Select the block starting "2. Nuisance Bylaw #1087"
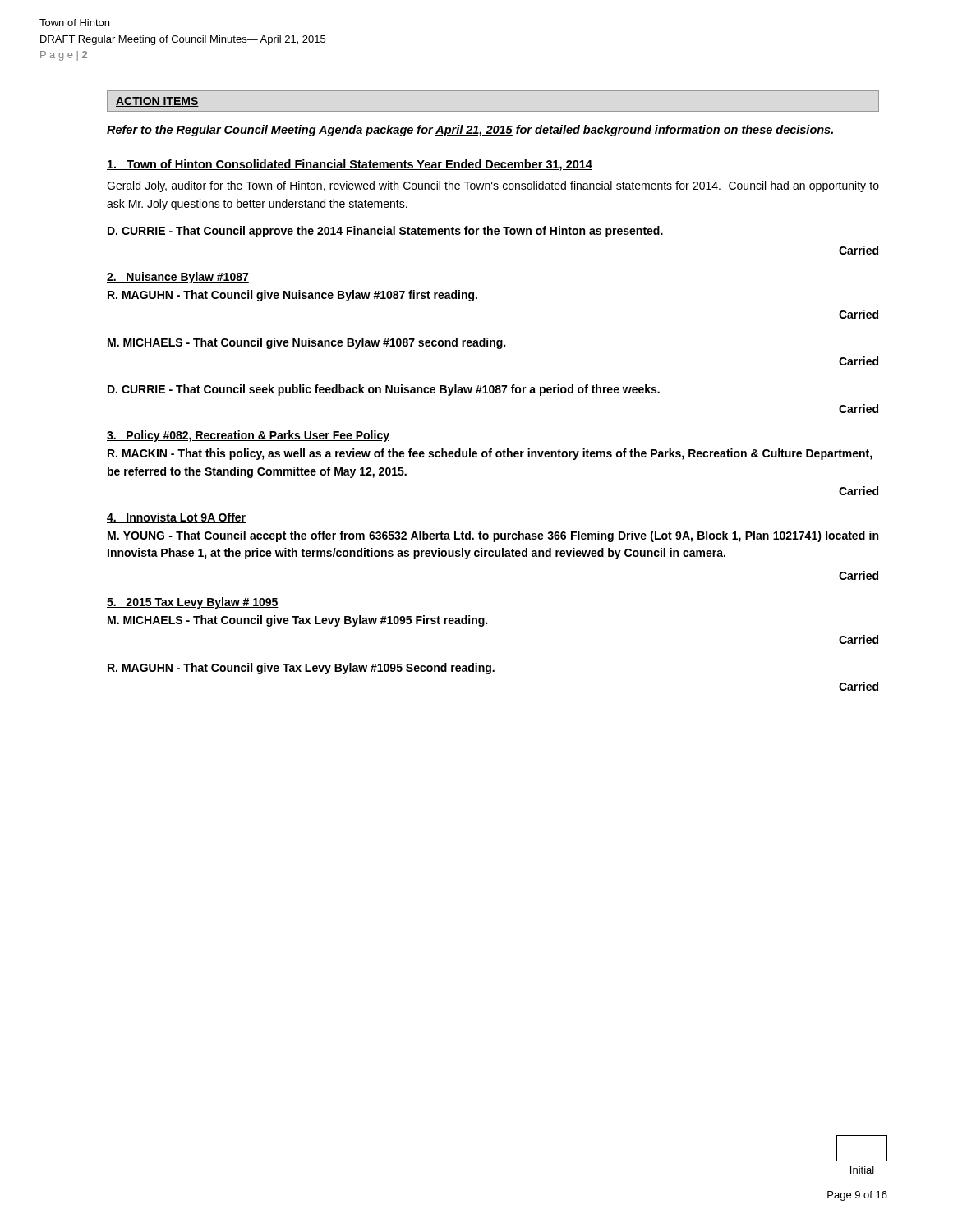953x1232 pixels. [x=178, y=277]
